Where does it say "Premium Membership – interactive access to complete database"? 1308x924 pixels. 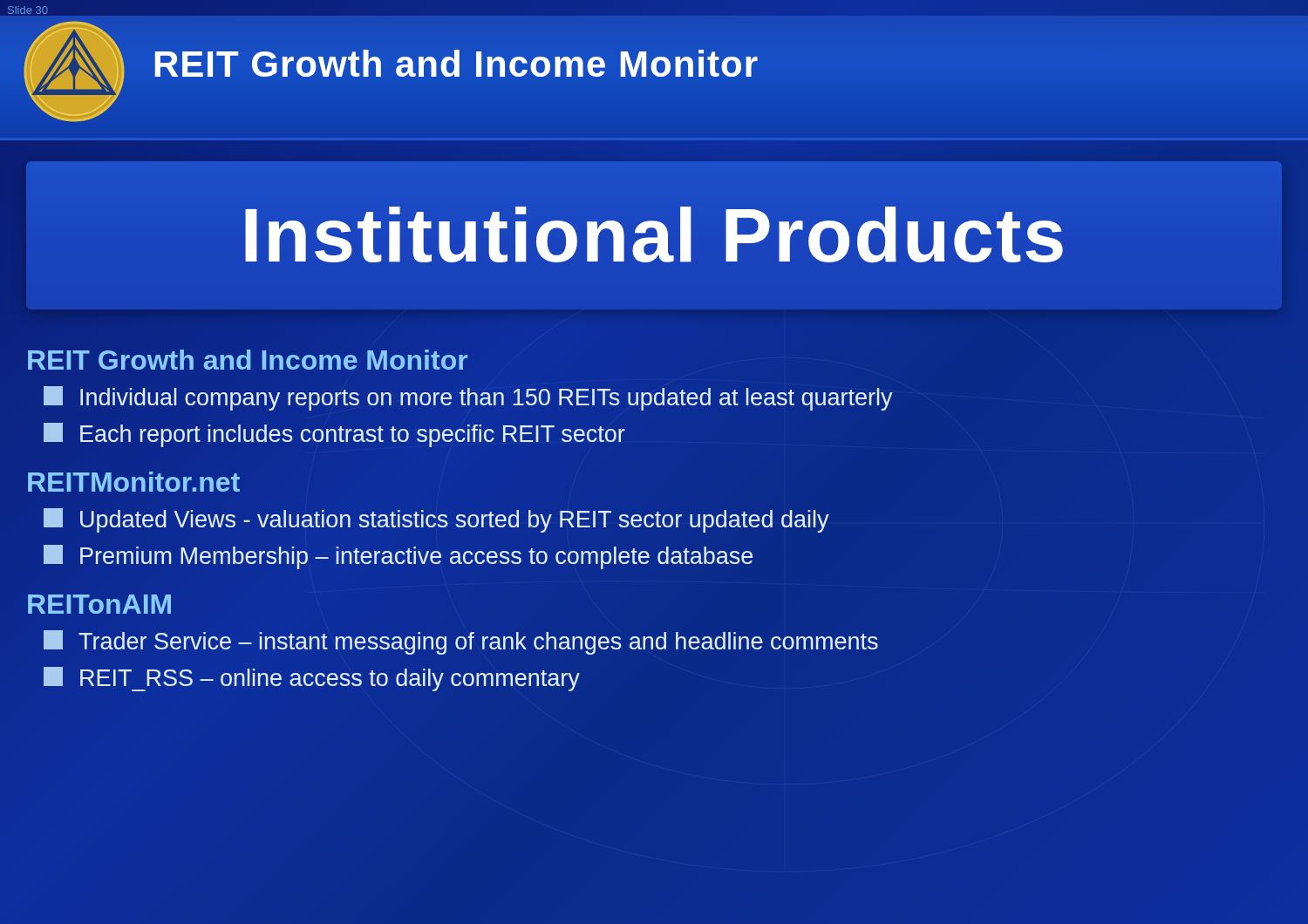(x=399, y=557)
